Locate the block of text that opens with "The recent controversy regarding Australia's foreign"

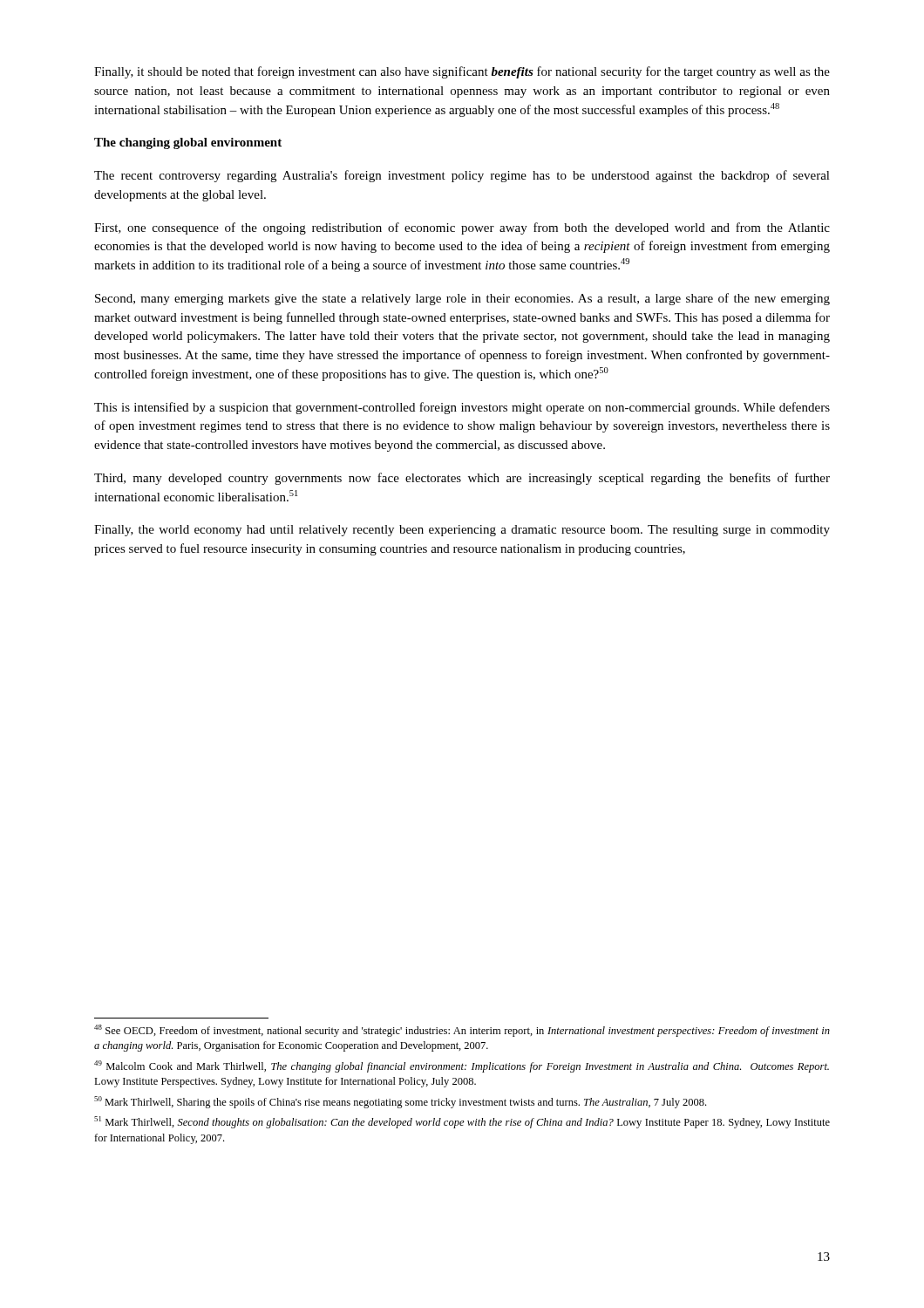click(462, 185)
